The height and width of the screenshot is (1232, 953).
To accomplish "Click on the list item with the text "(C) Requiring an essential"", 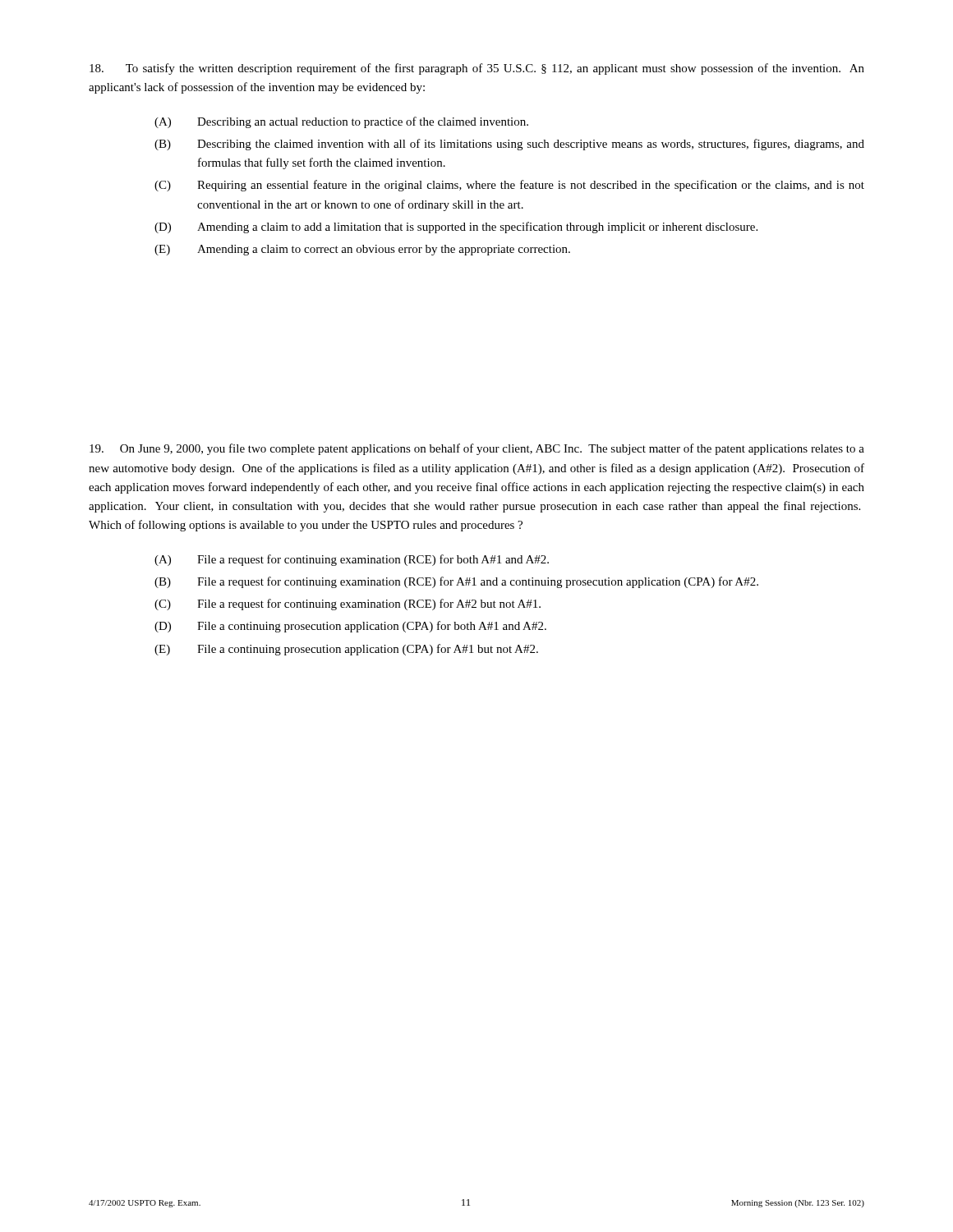I will click(x=509, y=195).
